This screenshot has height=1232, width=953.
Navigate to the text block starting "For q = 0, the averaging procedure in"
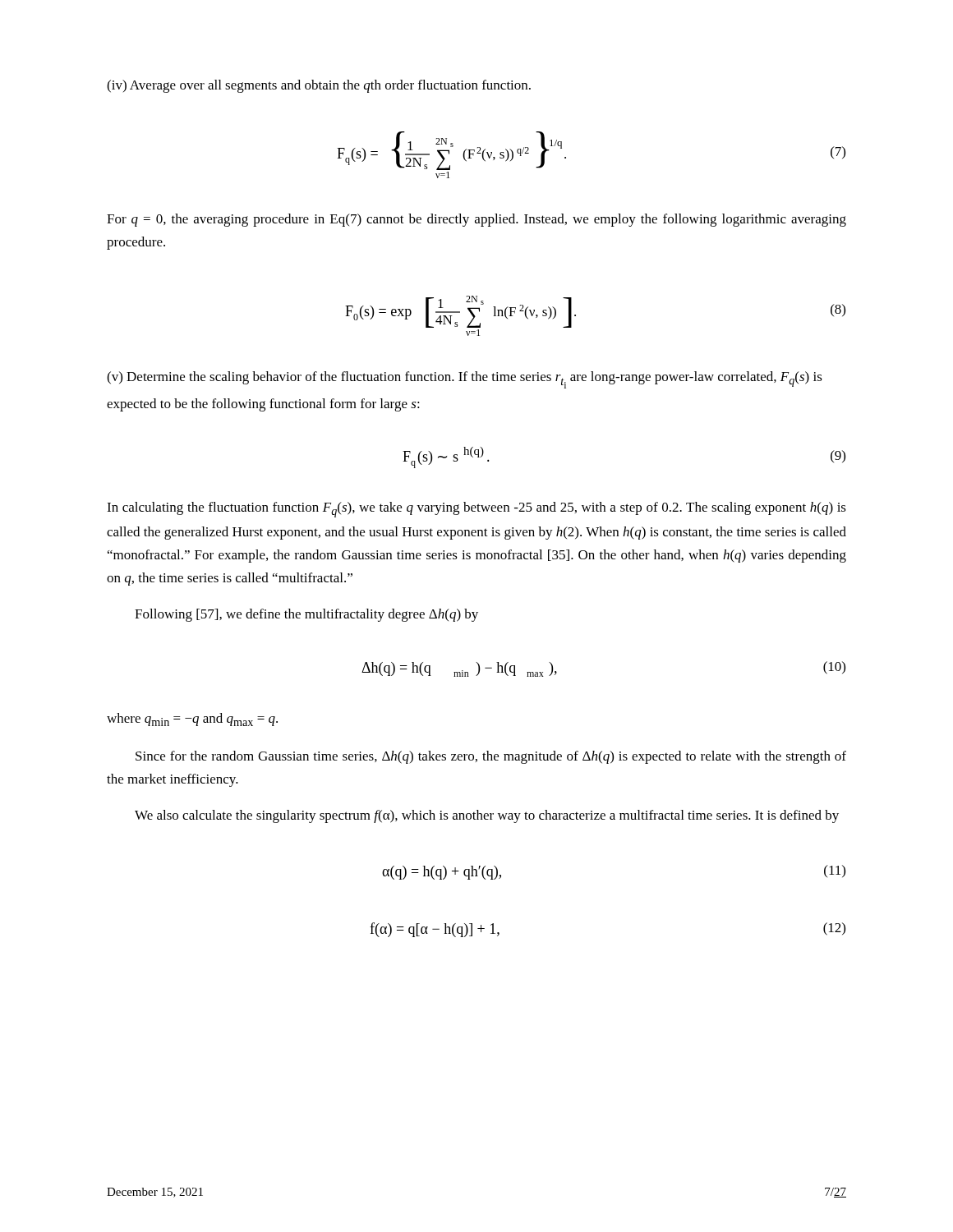[x=476, y=231]
